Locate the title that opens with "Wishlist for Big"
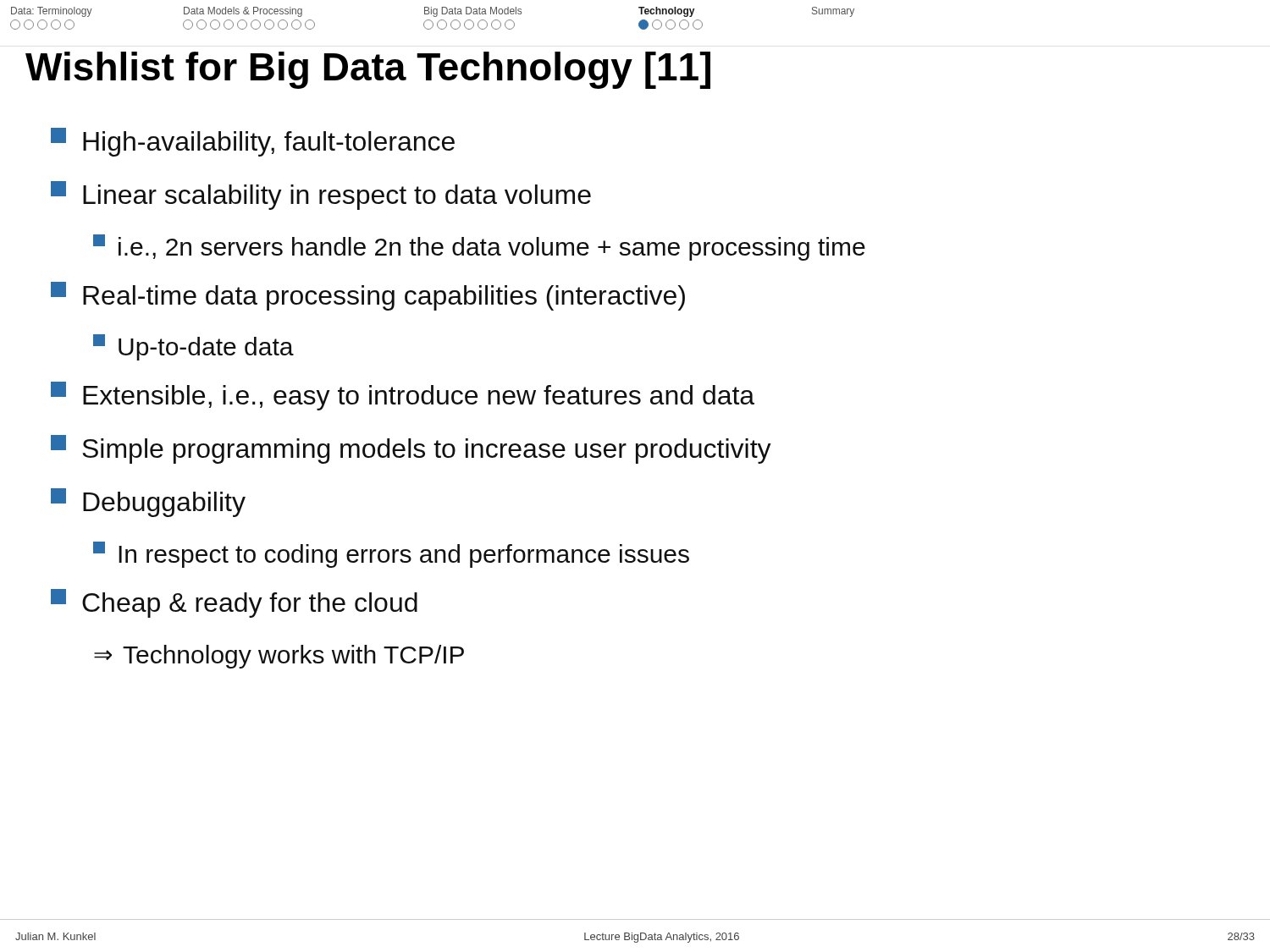This screenshot has height=952, width=1270. point(369,67)
